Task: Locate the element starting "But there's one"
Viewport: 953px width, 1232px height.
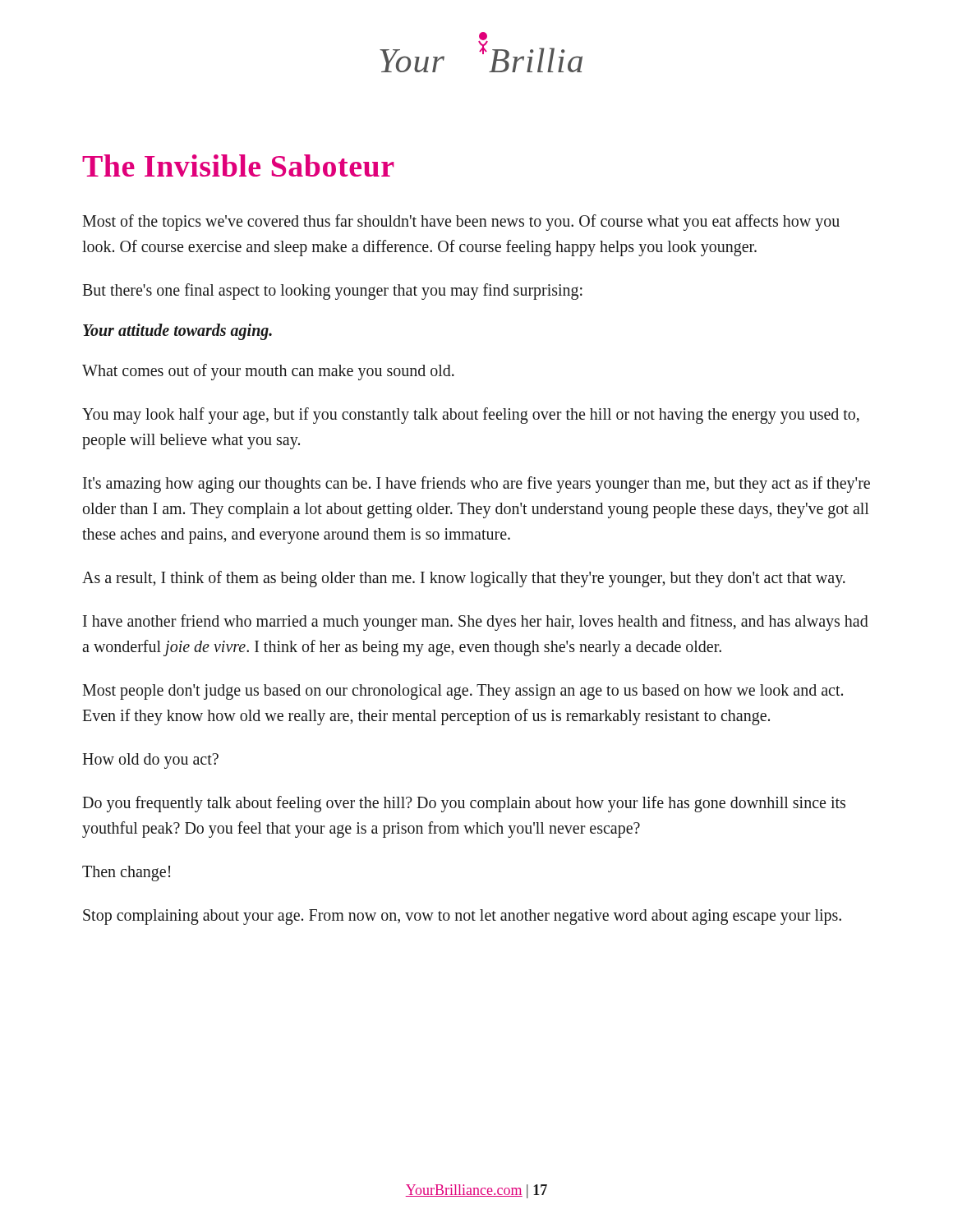Action: pyautogui.click(x=333, y=290)
